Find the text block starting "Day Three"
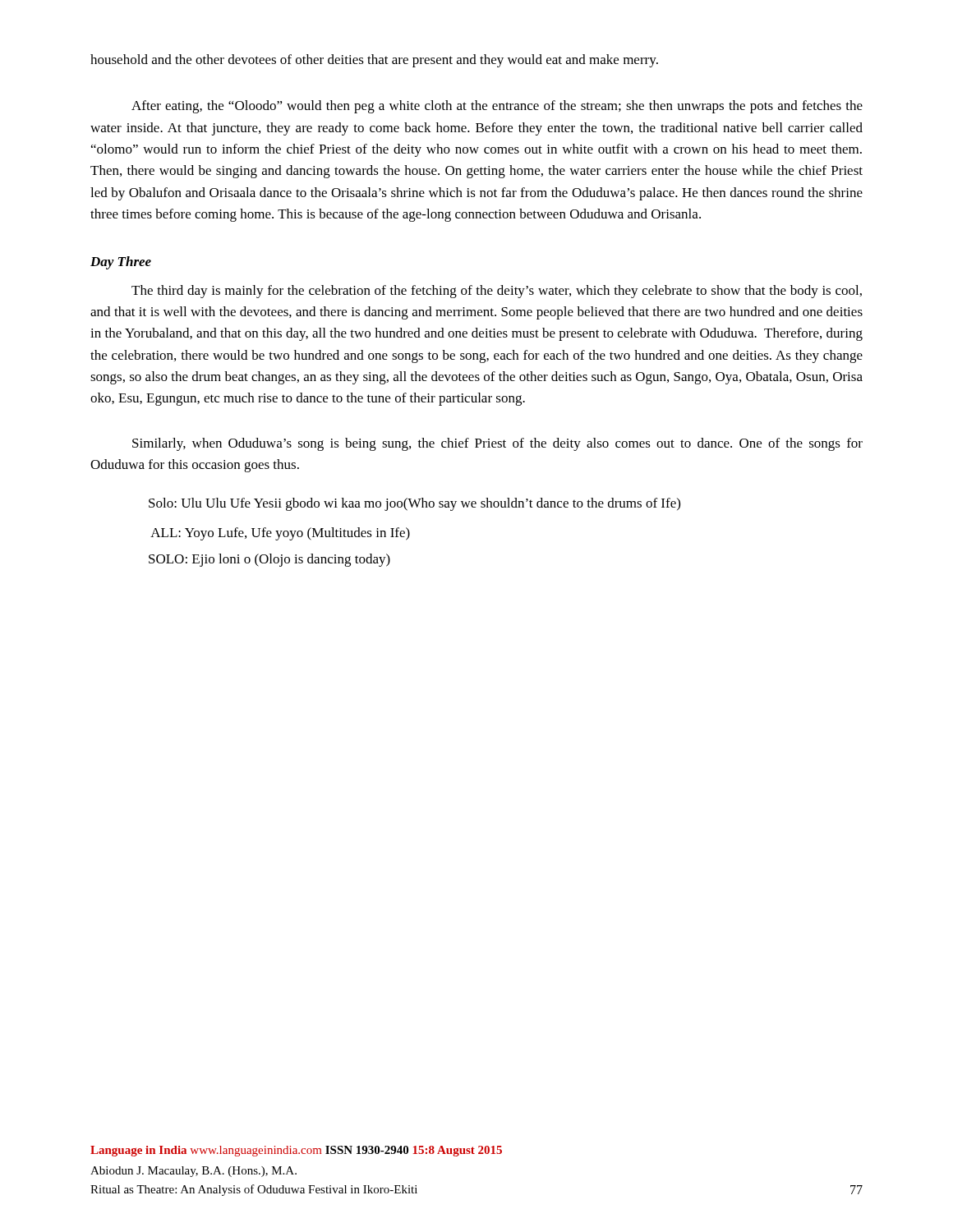953x1232 pixels. 121,262
